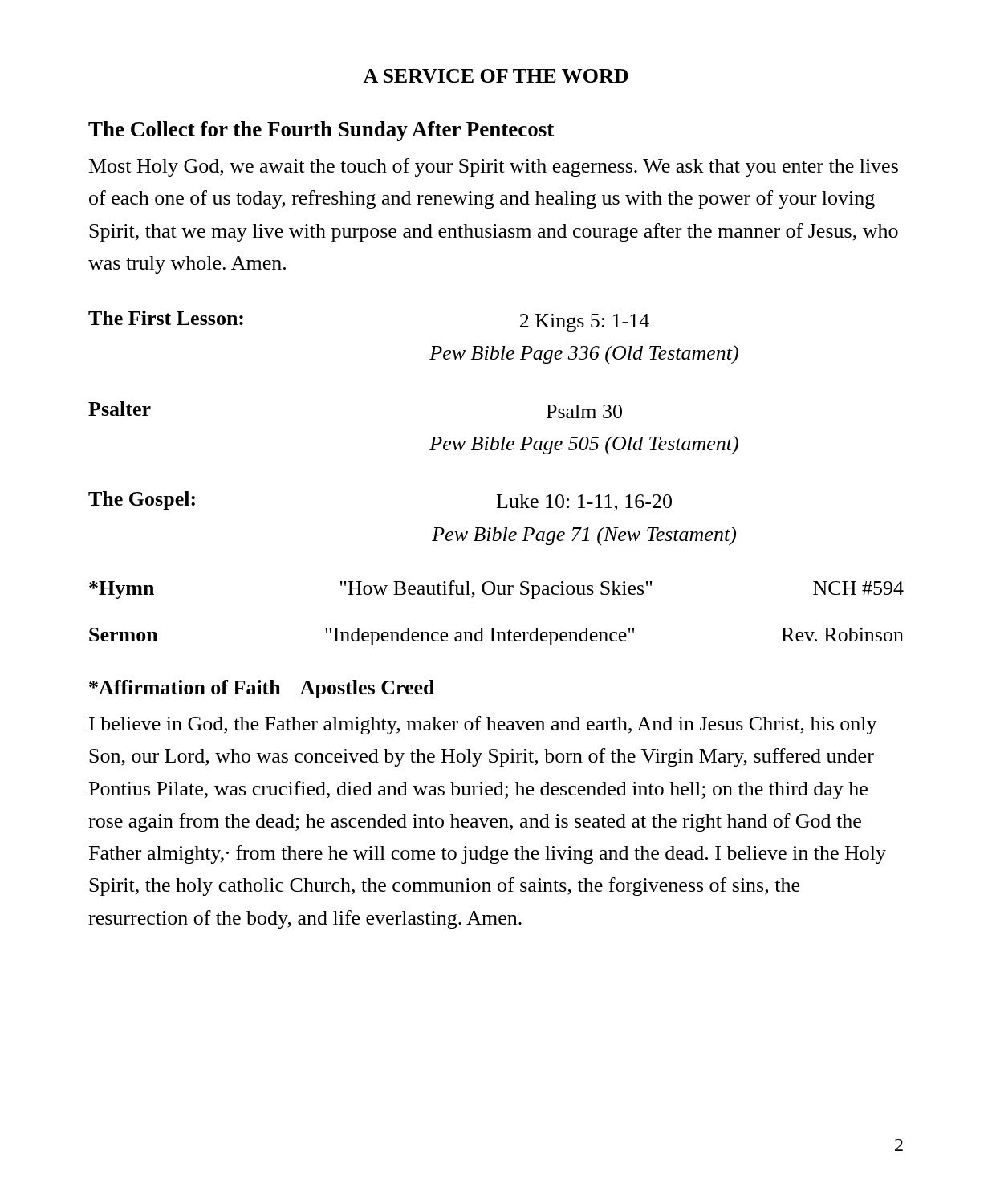Locate the title that reads "A SERVICE OF THE WORD"
The image size is (992, 1204).
(x=496, y=76)
